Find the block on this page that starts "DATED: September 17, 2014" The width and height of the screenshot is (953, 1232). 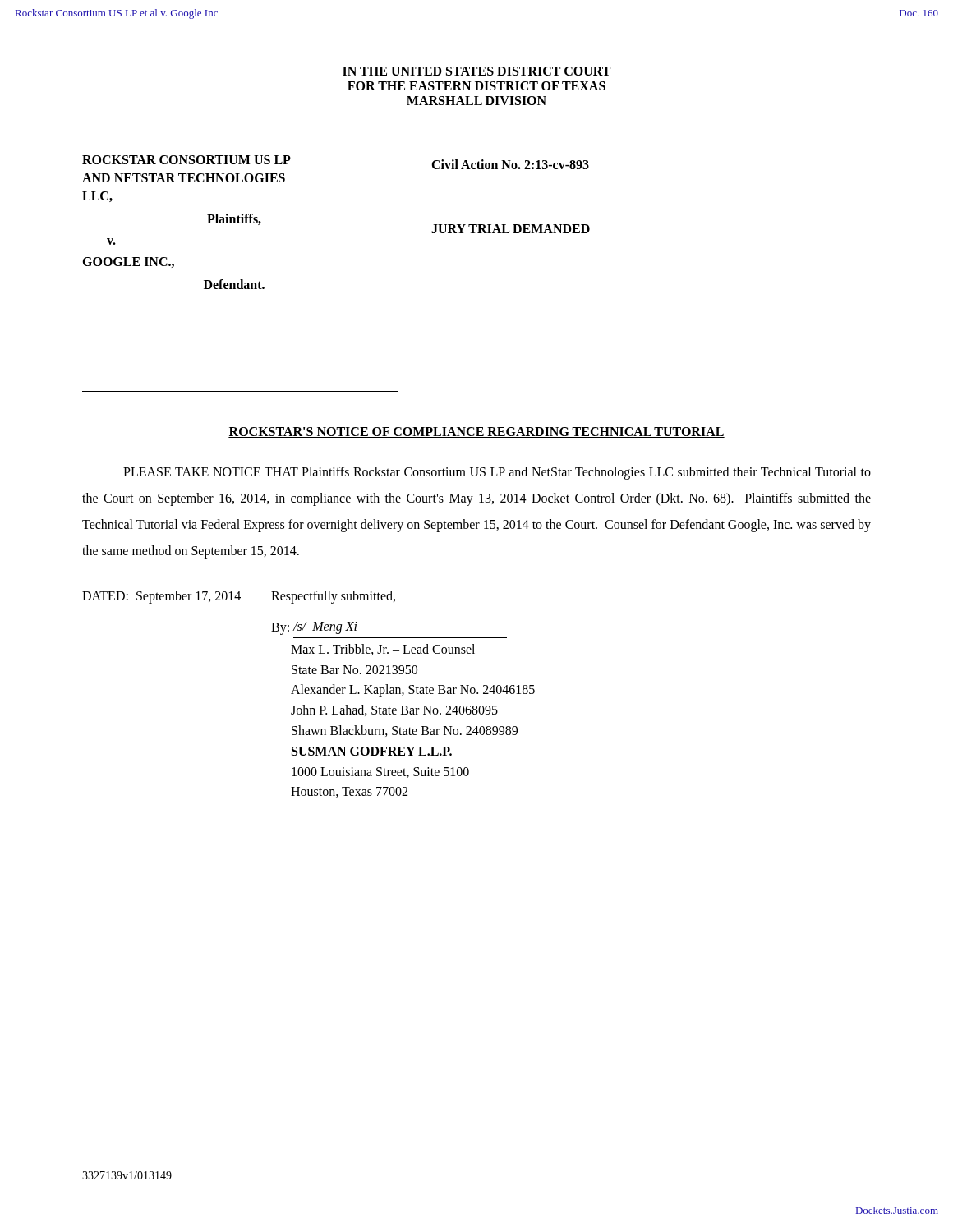[476, 696]
